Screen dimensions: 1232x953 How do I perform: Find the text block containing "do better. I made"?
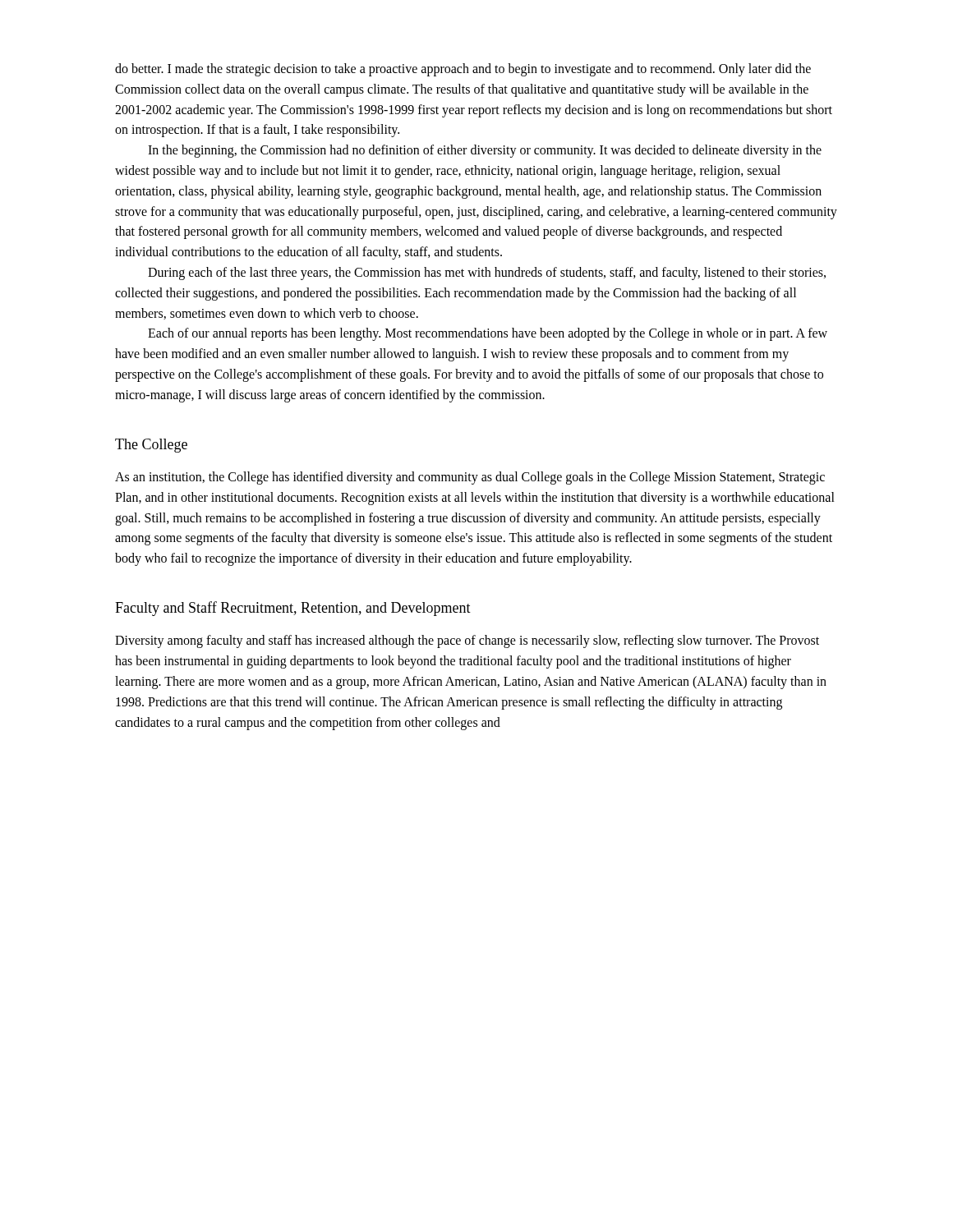[476, 100]
